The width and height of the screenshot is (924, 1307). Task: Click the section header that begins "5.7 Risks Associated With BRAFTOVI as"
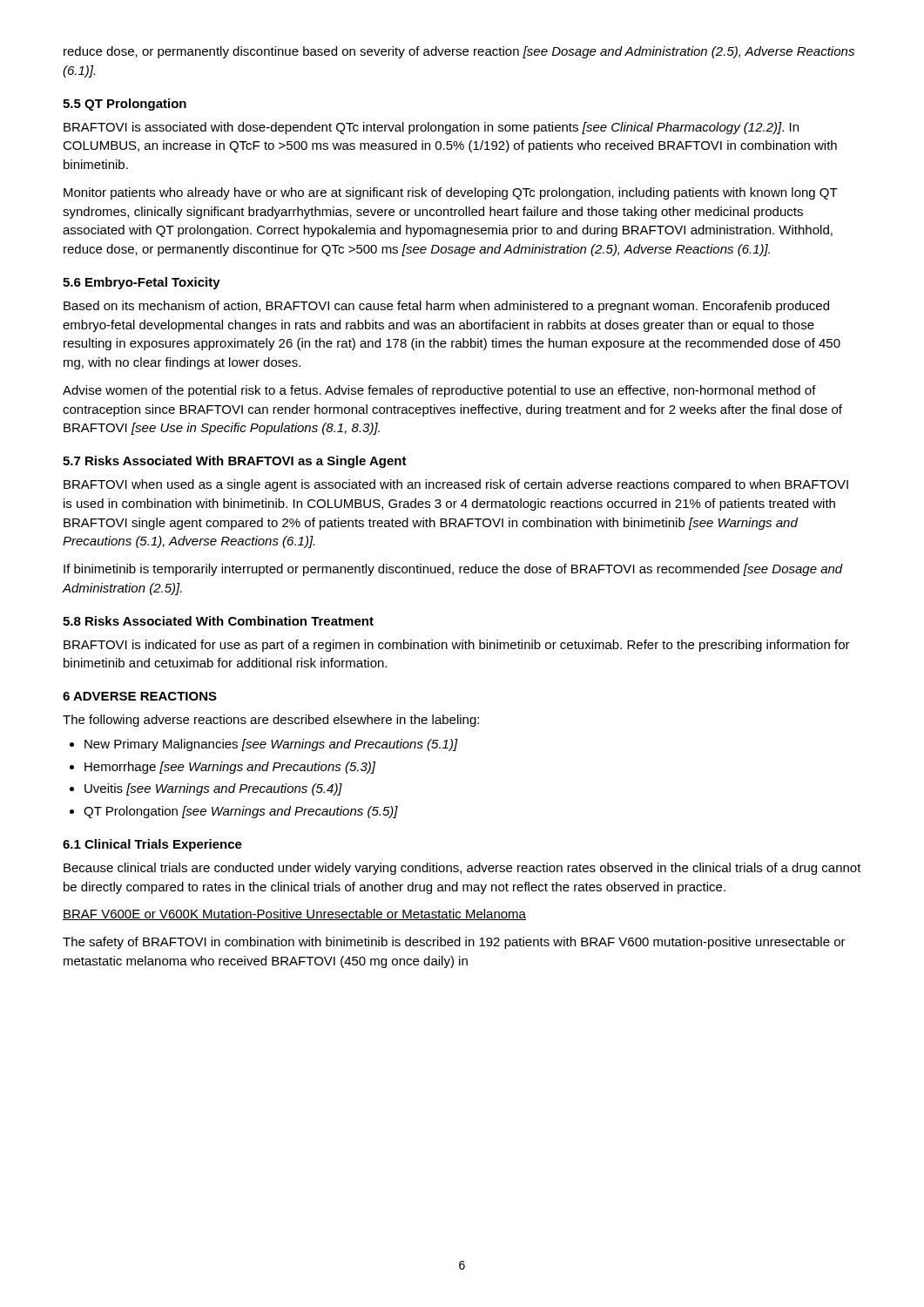pos(234,461)
